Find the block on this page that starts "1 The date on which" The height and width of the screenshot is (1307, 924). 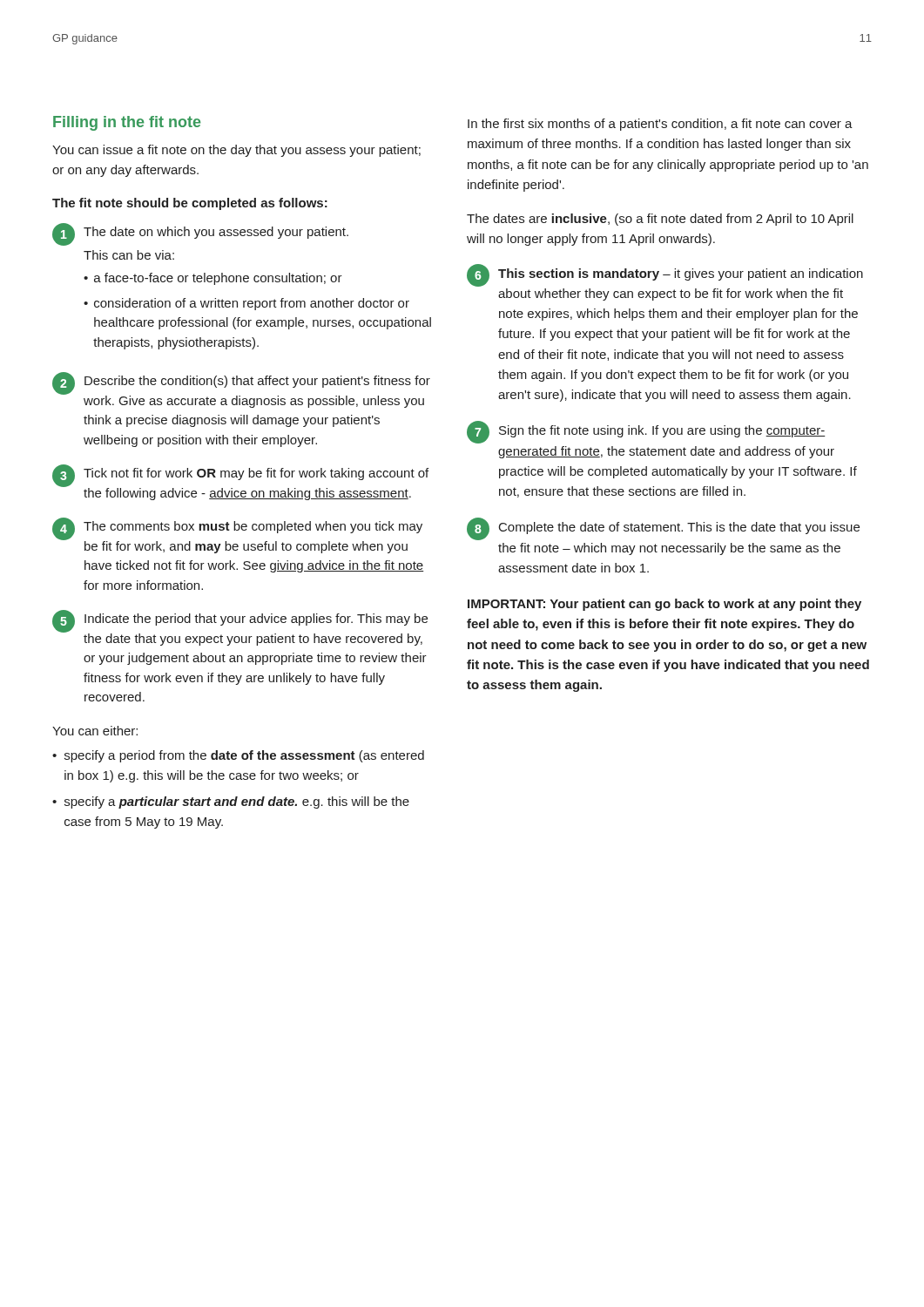coord(244,290)
